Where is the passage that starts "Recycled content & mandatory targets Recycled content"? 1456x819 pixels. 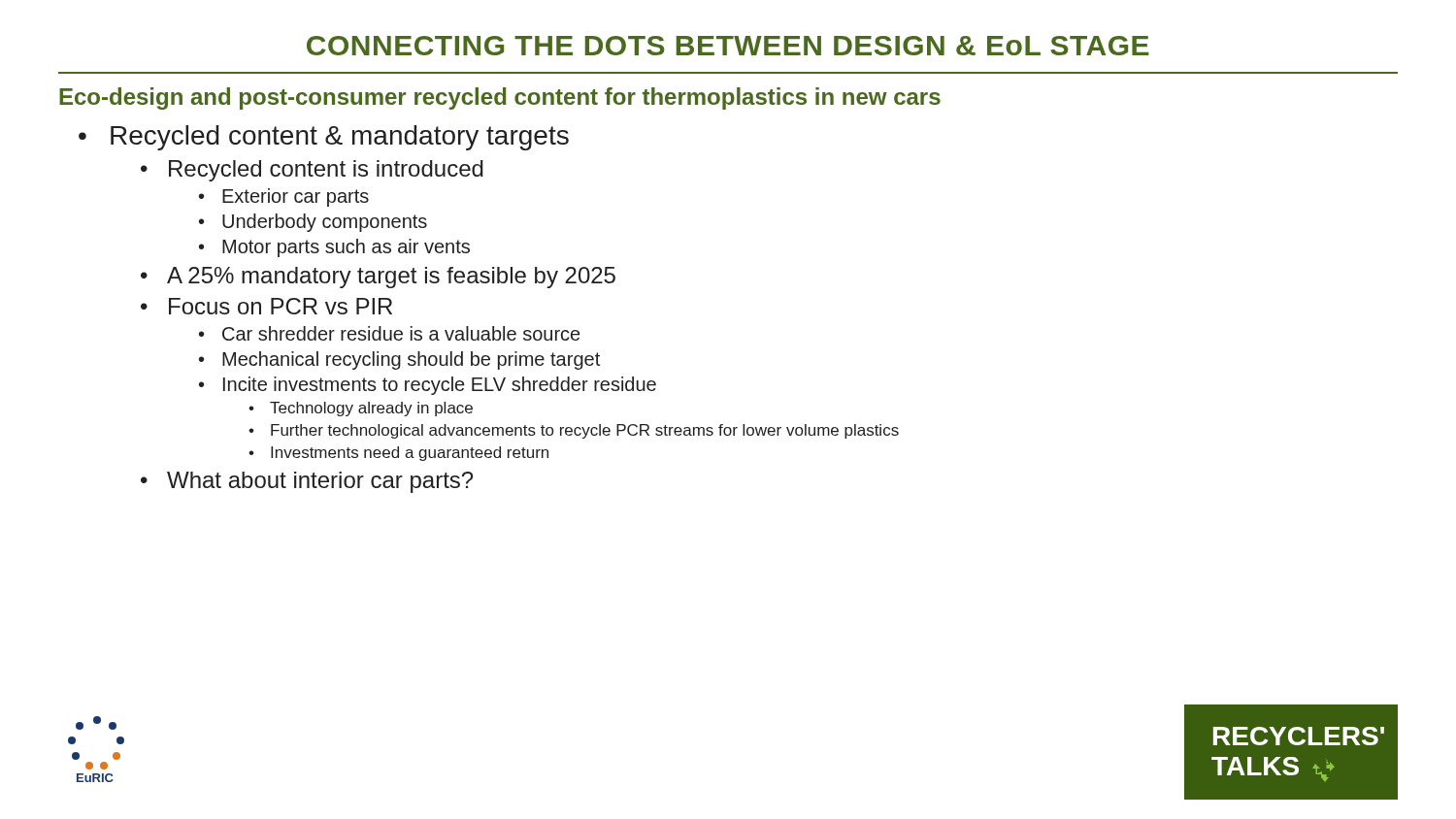click(340, 138)
